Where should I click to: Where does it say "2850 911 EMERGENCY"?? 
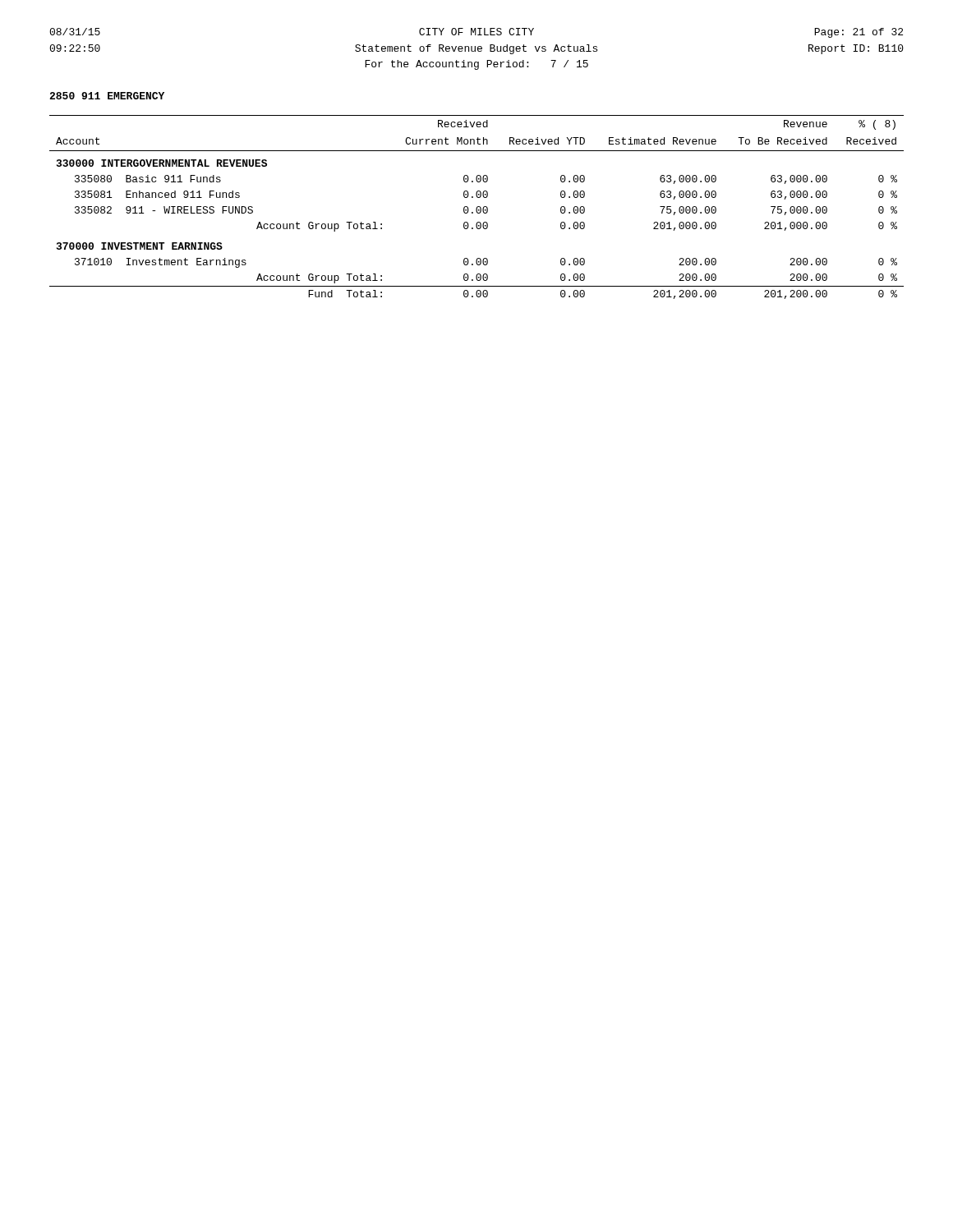click(107, 96)
